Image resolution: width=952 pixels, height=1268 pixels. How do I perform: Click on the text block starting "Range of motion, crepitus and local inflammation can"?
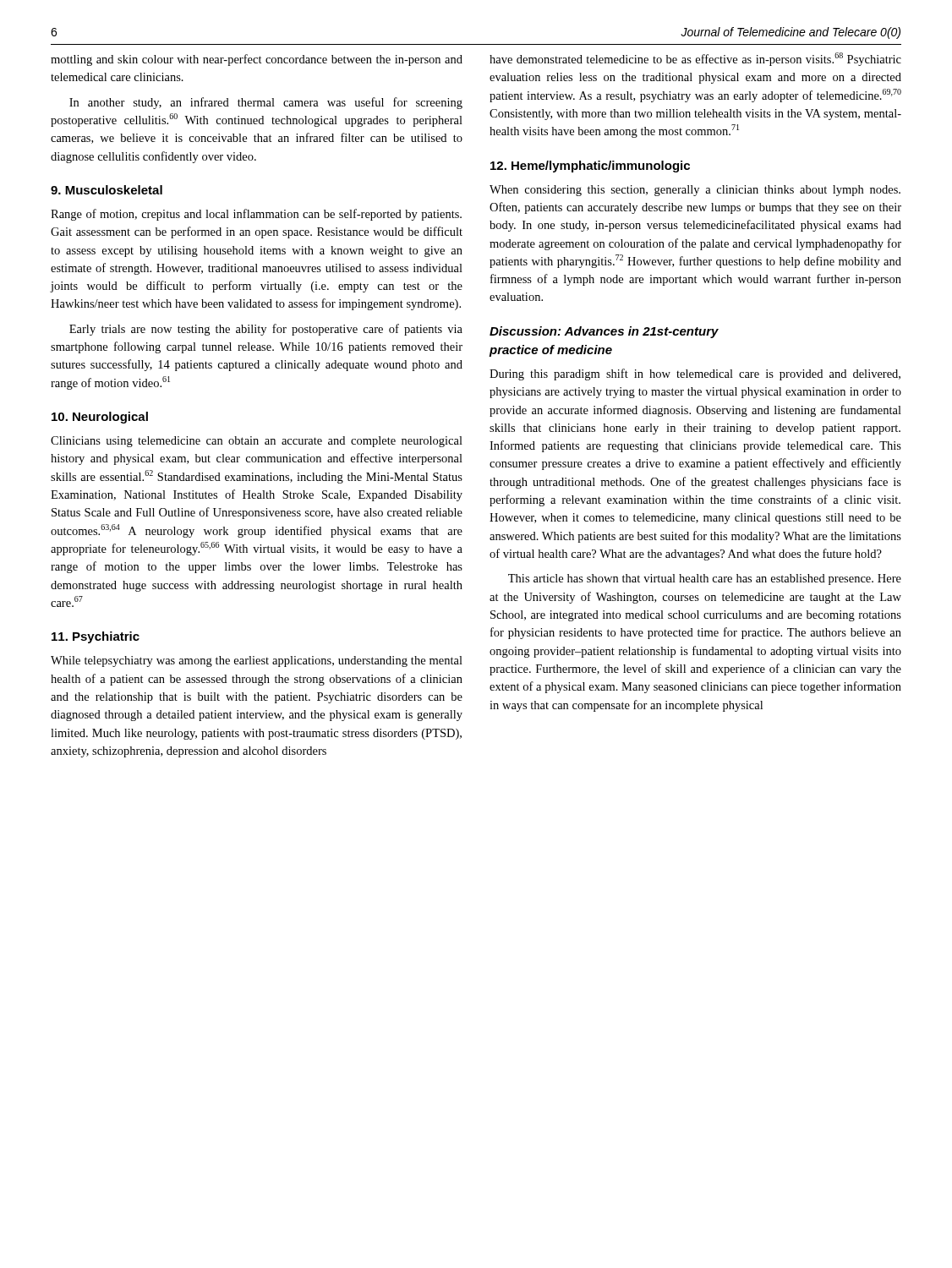click(x=257, y=299)
